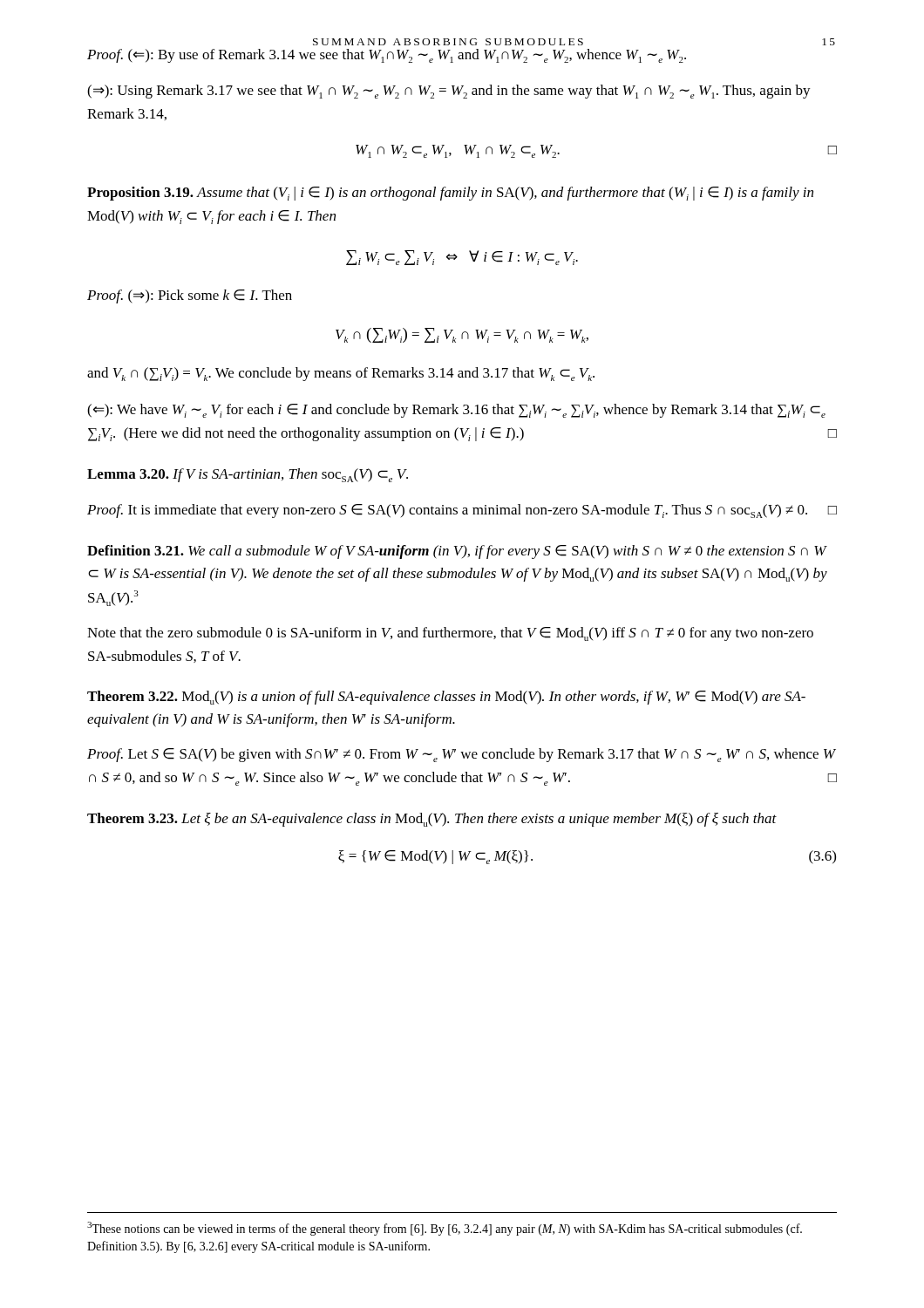Locate the block of text that opens with "(⇒): Using Remark 3.17 we"
This screenshot has height=1308, width=924.
tap(449, 102)
